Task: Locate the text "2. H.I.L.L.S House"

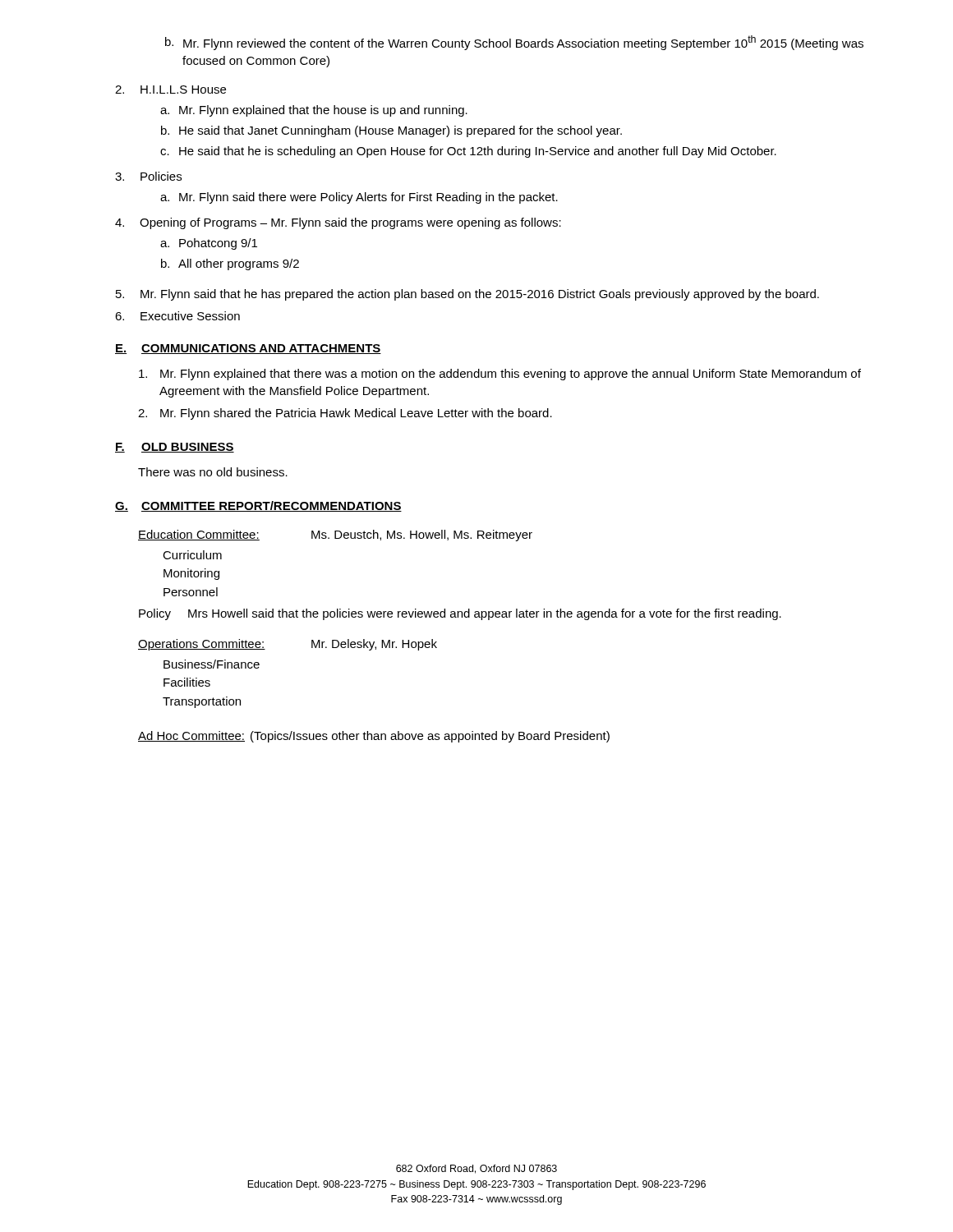Action: [171, 89]
